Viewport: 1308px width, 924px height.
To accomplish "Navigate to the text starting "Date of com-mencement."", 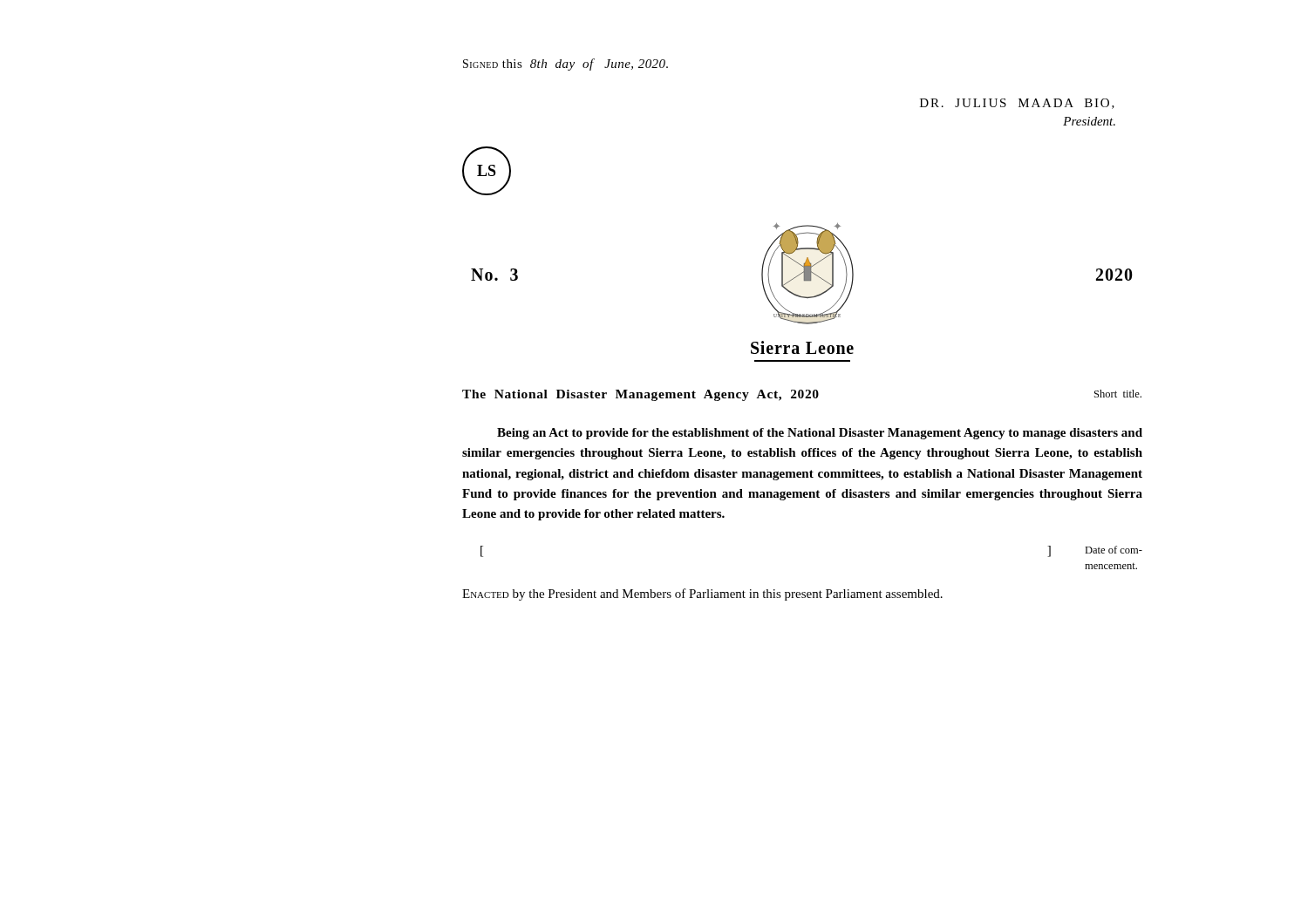I will (x=1114, y=558).
